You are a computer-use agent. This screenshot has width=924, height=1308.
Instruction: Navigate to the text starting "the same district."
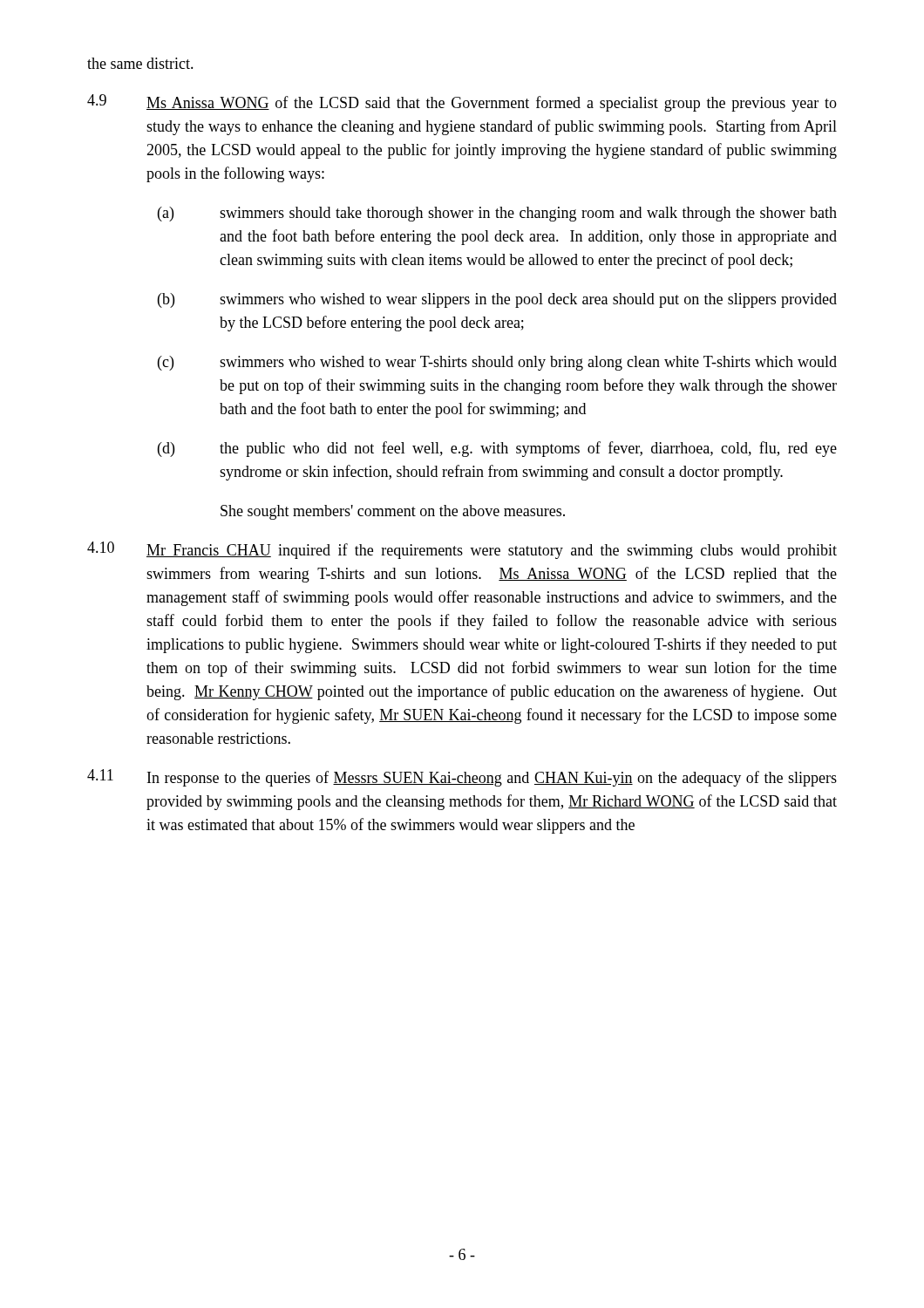pos(141,64)
